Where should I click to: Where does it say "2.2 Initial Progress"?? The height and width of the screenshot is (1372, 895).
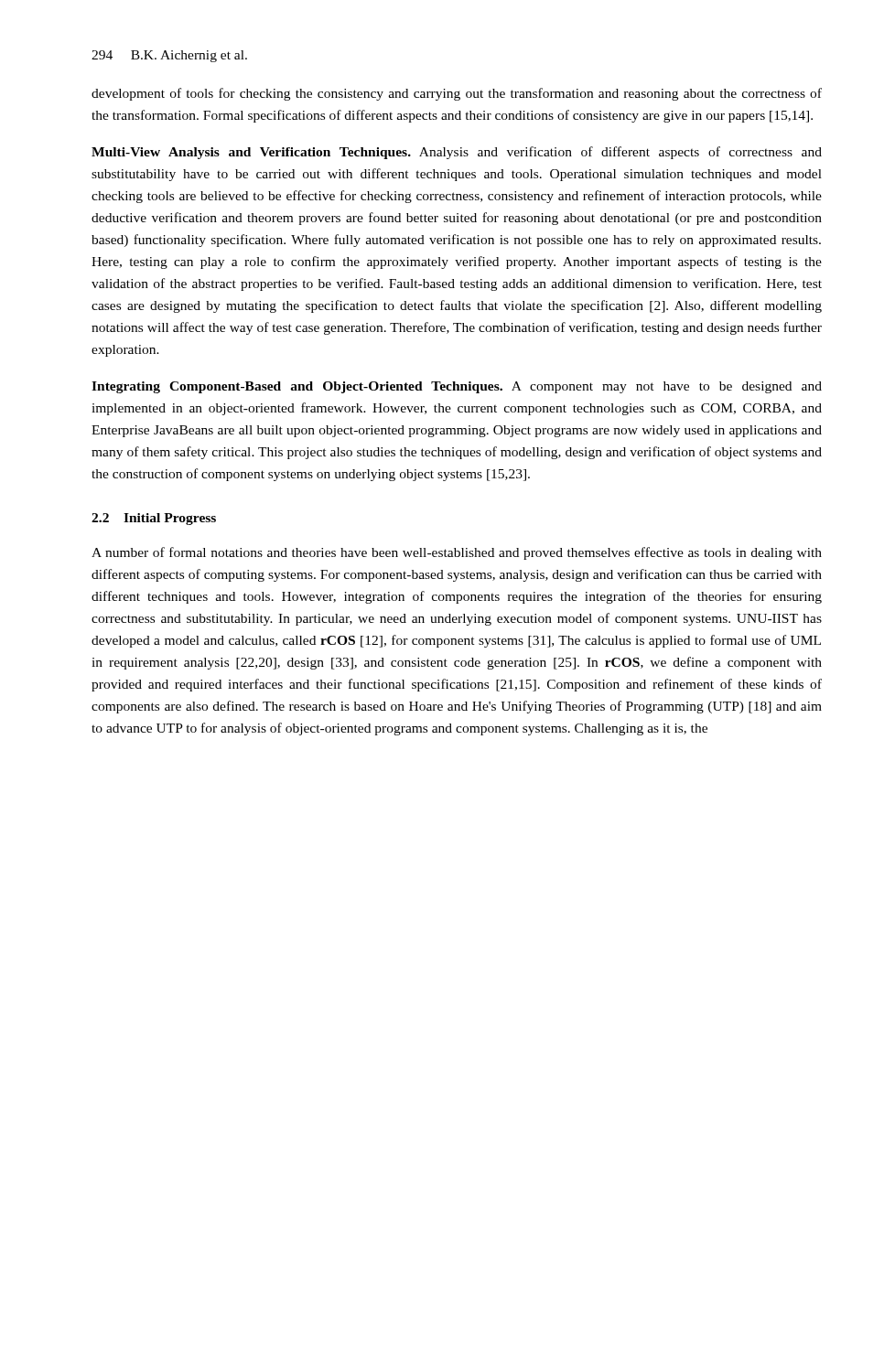click(x=154, y=517)
